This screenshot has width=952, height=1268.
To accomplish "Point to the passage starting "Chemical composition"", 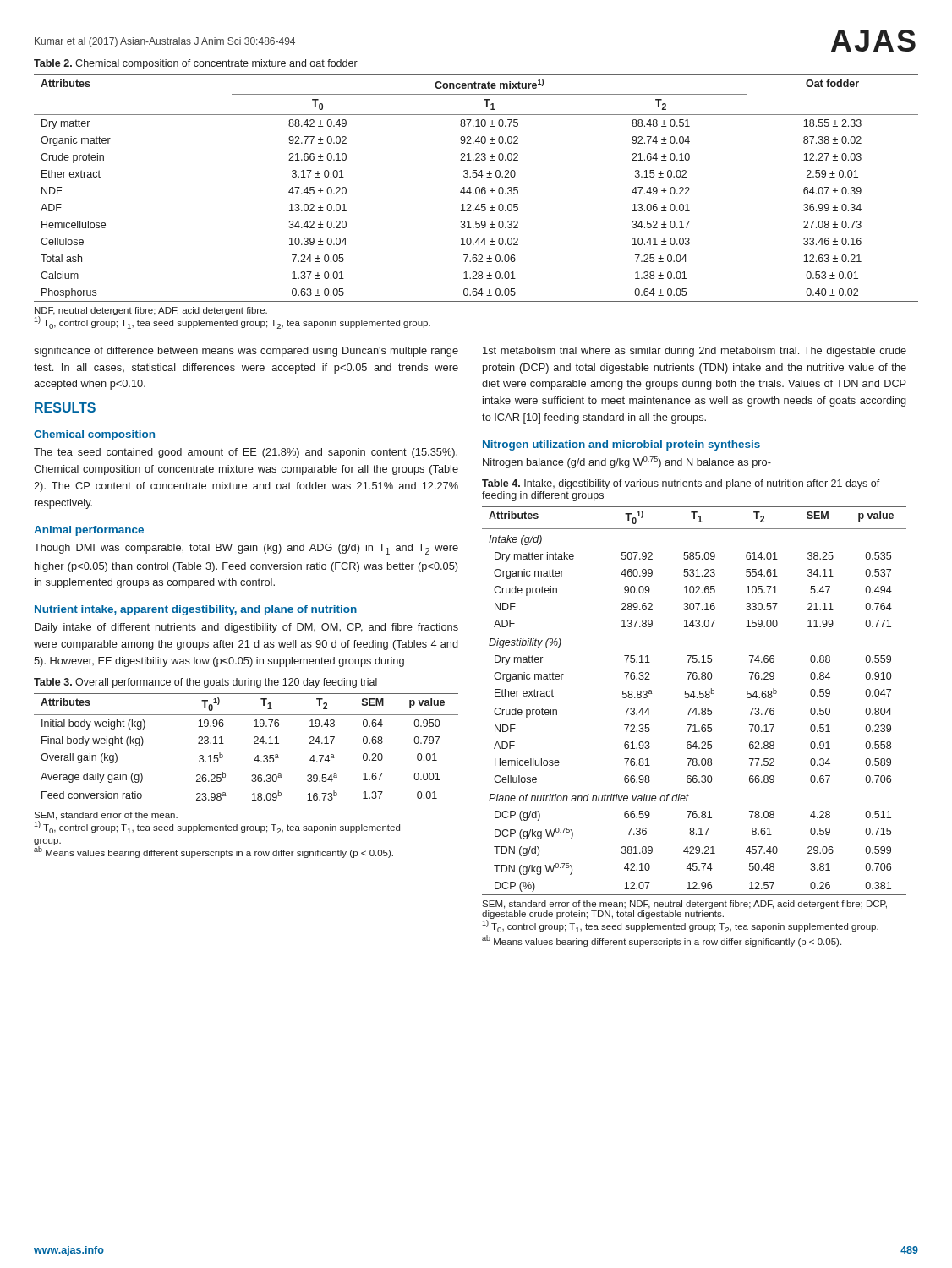I will coord(95,434).
